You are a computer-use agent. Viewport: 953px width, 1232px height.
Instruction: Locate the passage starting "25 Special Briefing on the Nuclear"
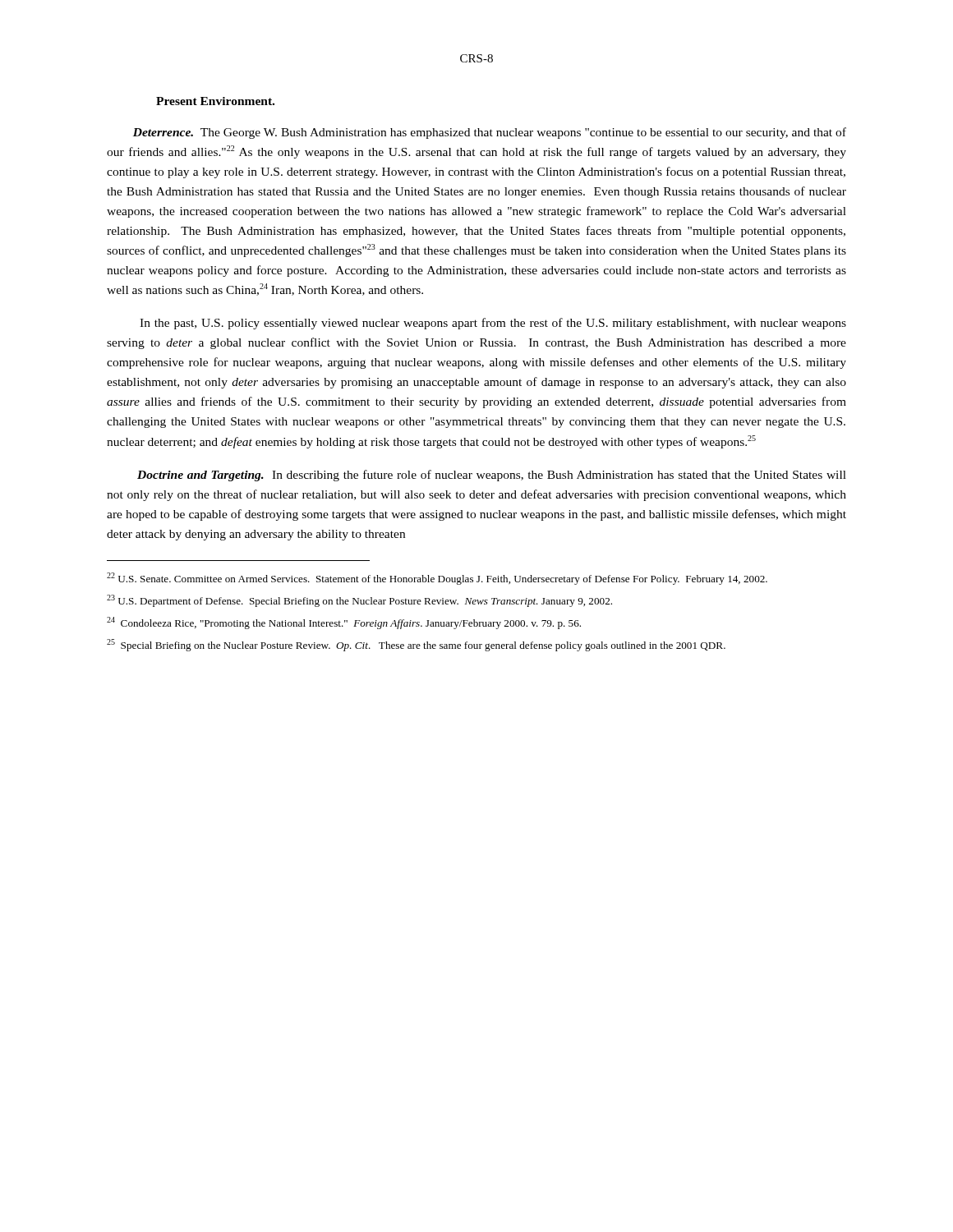(x=416, y=644)
